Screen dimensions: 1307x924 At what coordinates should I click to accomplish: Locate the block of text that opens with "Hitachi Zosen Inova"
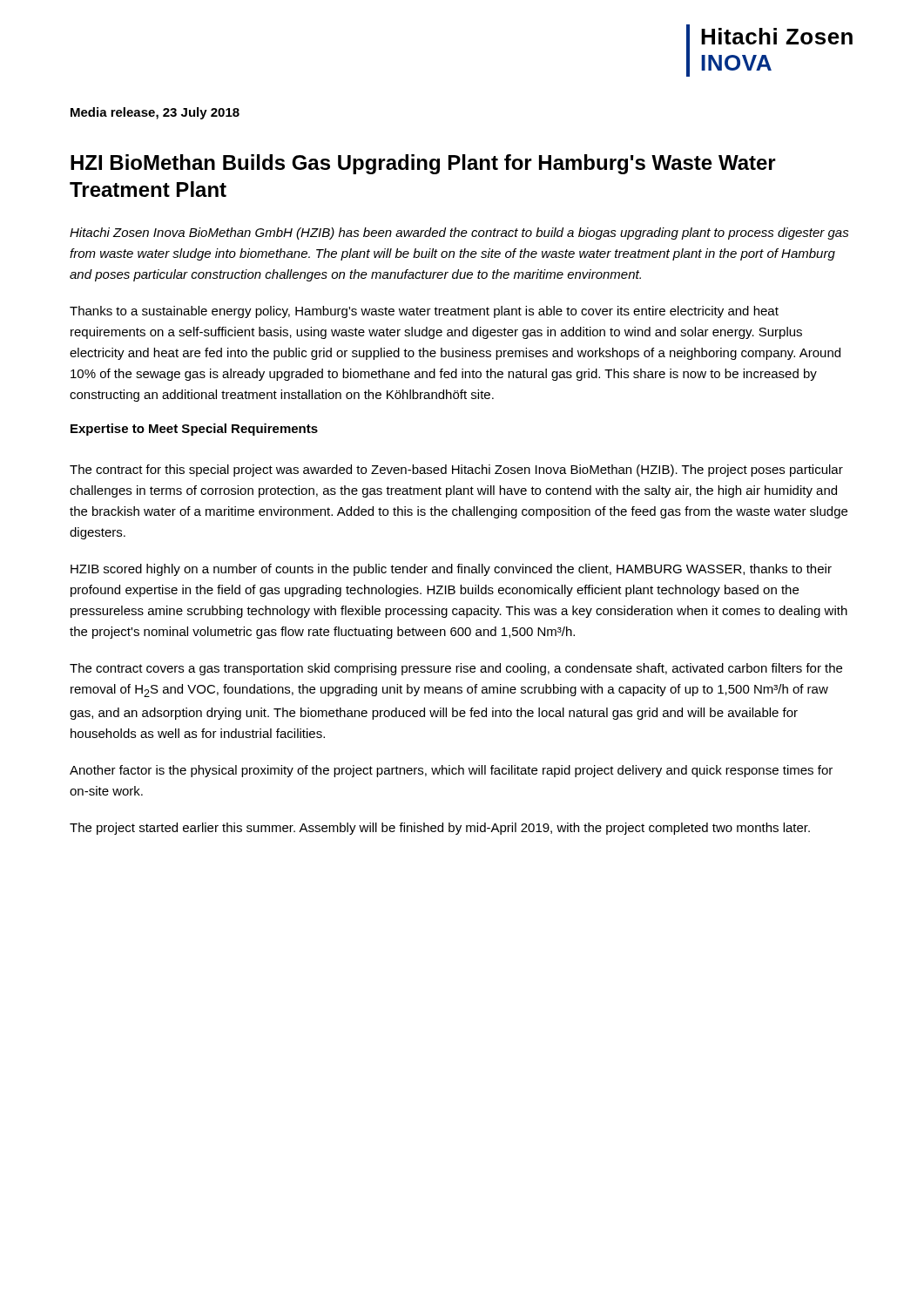[x=462, y=254]
